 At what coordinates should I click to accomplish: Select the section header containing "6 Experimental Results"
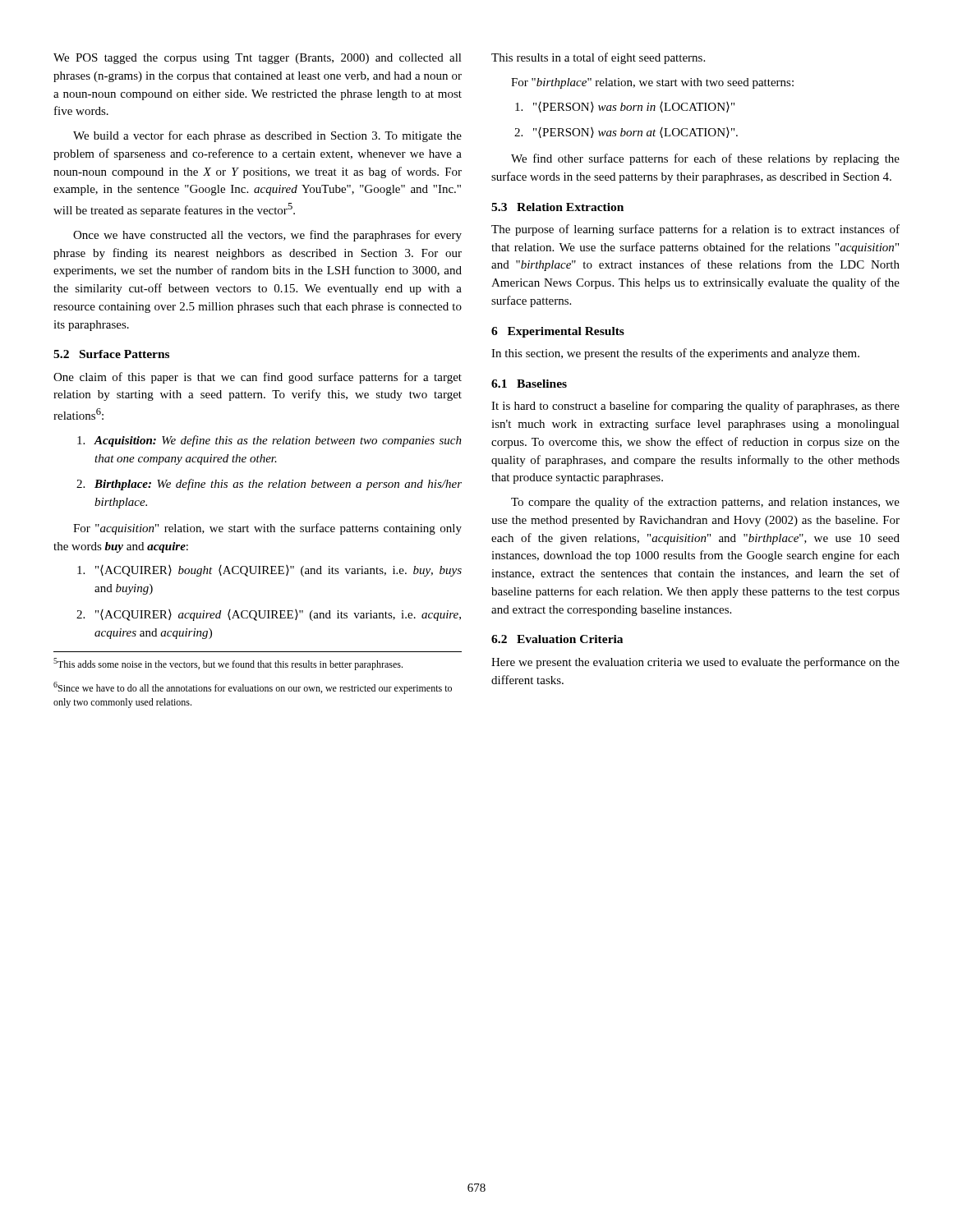[558, 330]
